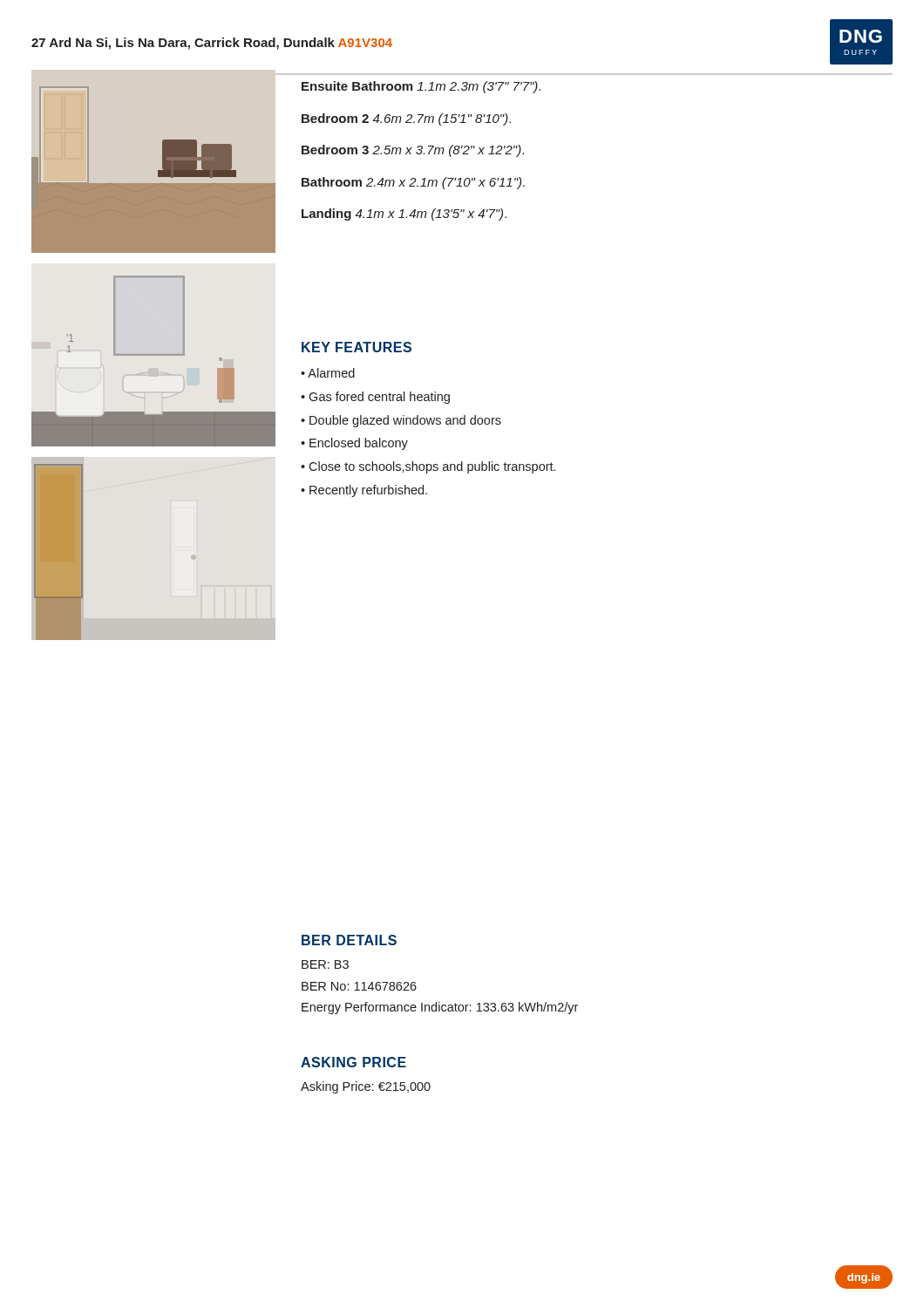Navigate to the passage starting "ASKING PRICE"

point(354,1063)
